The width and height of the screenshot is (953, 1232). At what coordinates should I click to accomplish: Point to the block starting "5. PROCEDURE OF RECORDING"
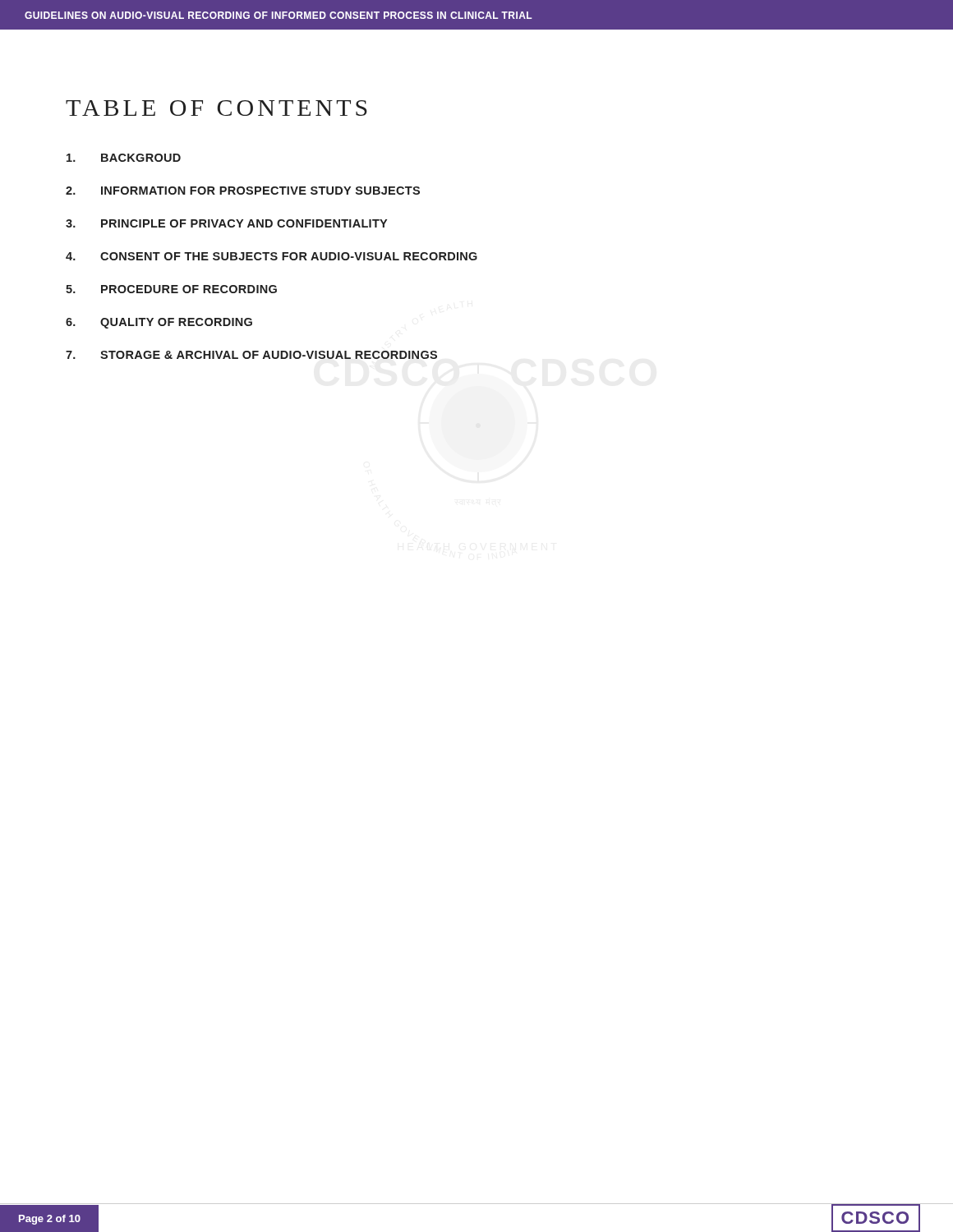pos(172,289)
